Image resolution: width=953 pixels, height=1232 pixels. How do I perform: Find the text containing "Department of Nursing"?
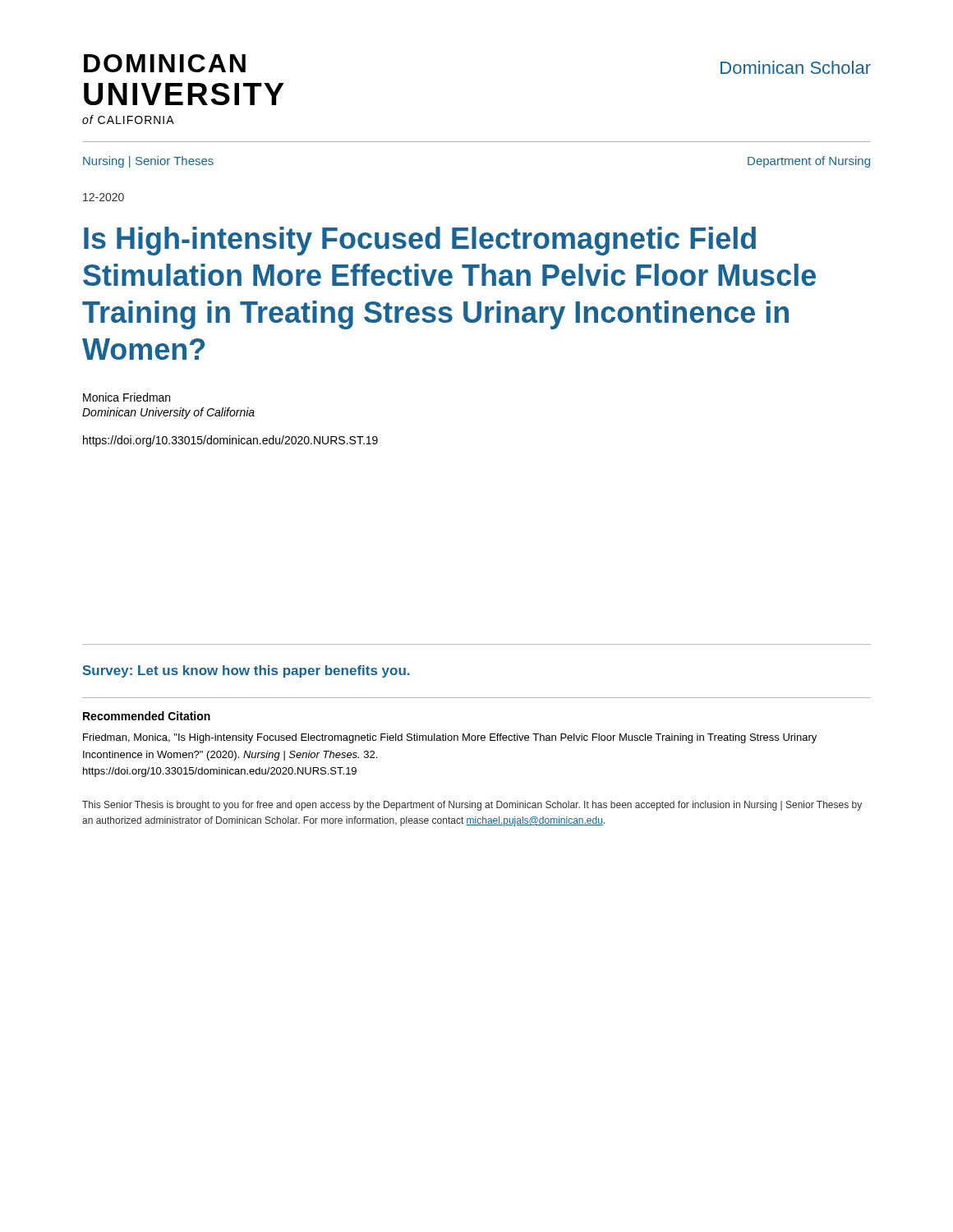click(809, 161)
